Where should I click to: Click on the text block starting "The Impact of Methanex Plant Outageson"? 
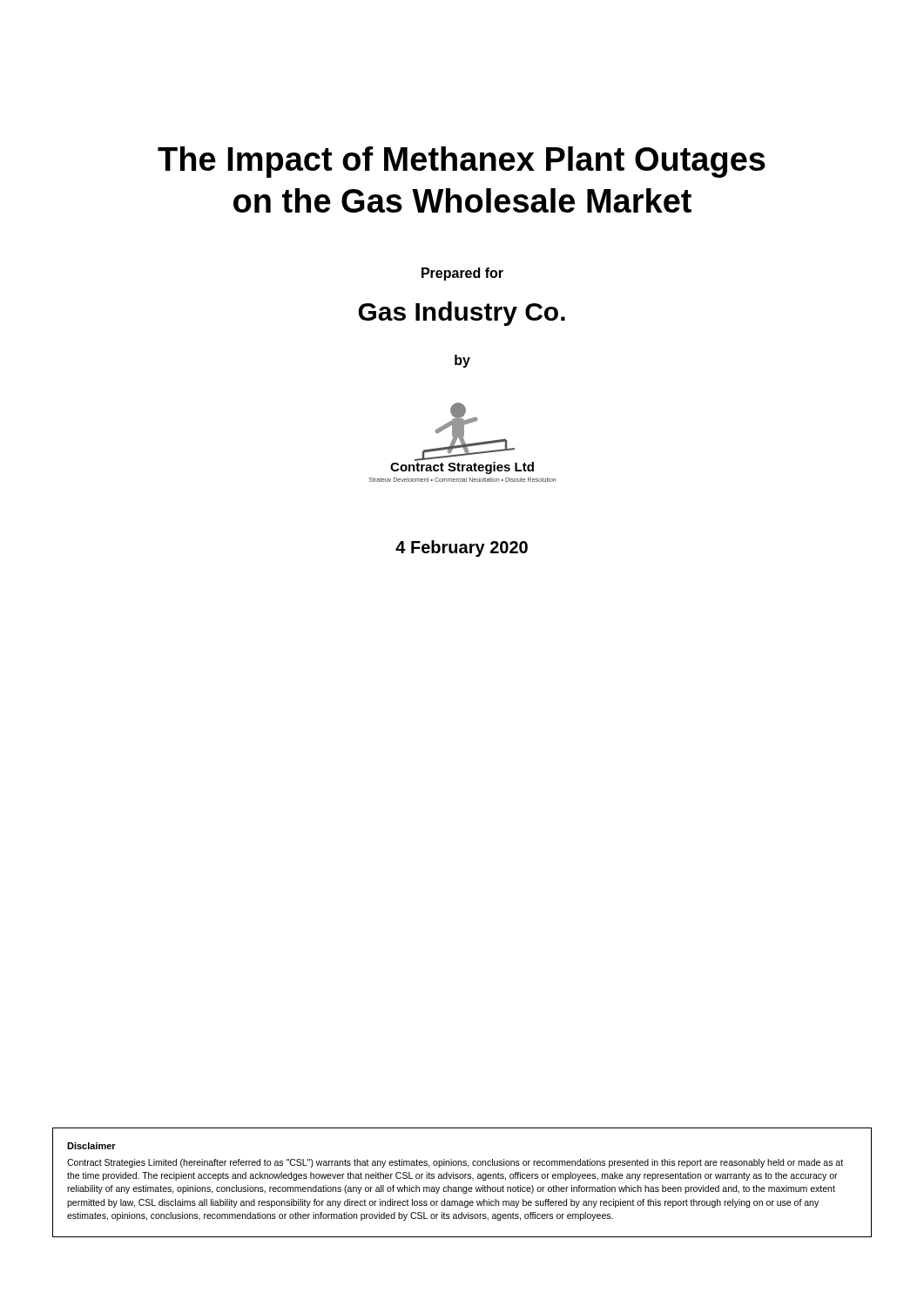click(x=462, y=181)
